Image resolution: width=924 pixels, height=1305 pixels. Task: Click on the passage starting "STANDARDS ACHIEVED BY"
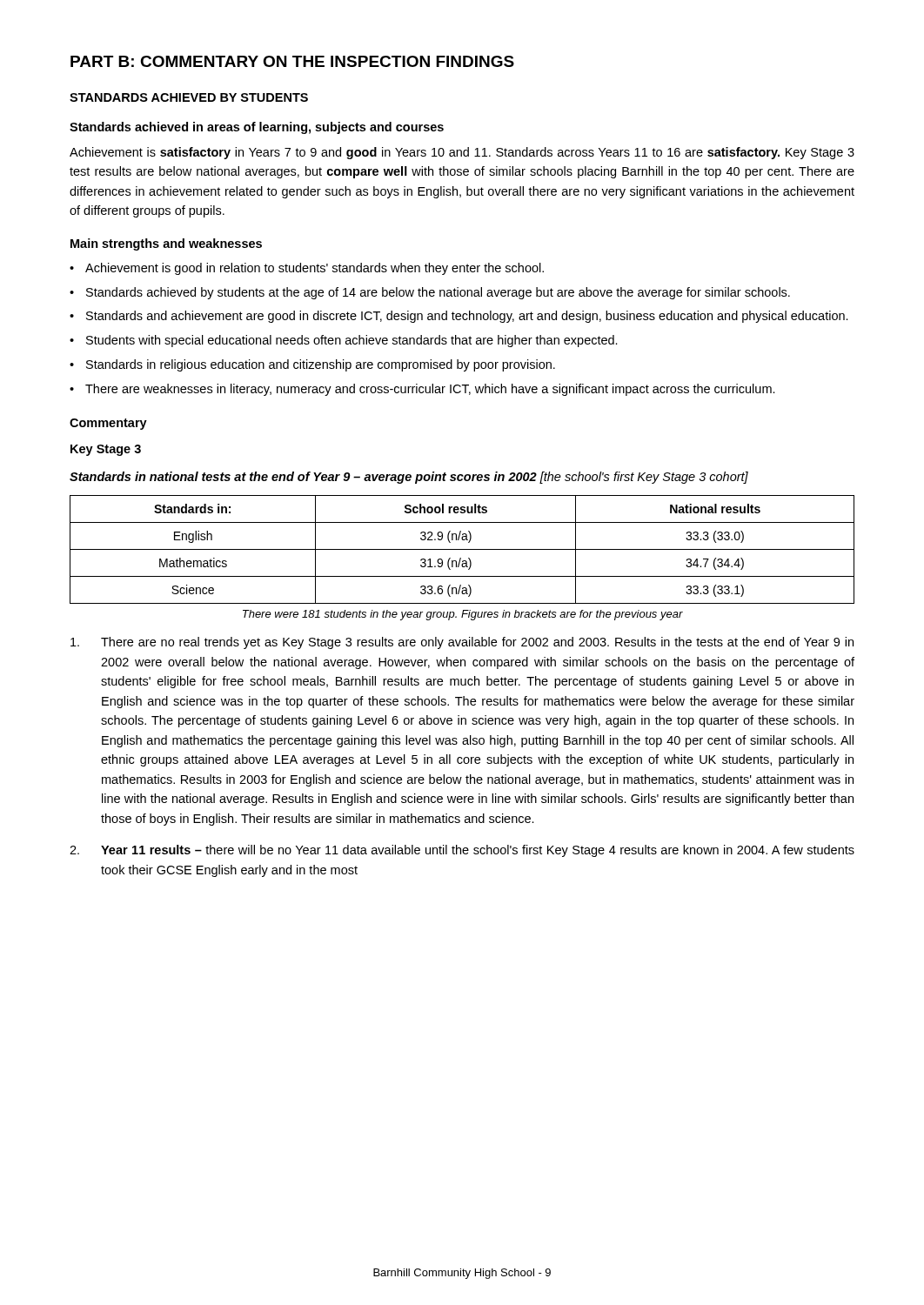click(x=189, y=97)
